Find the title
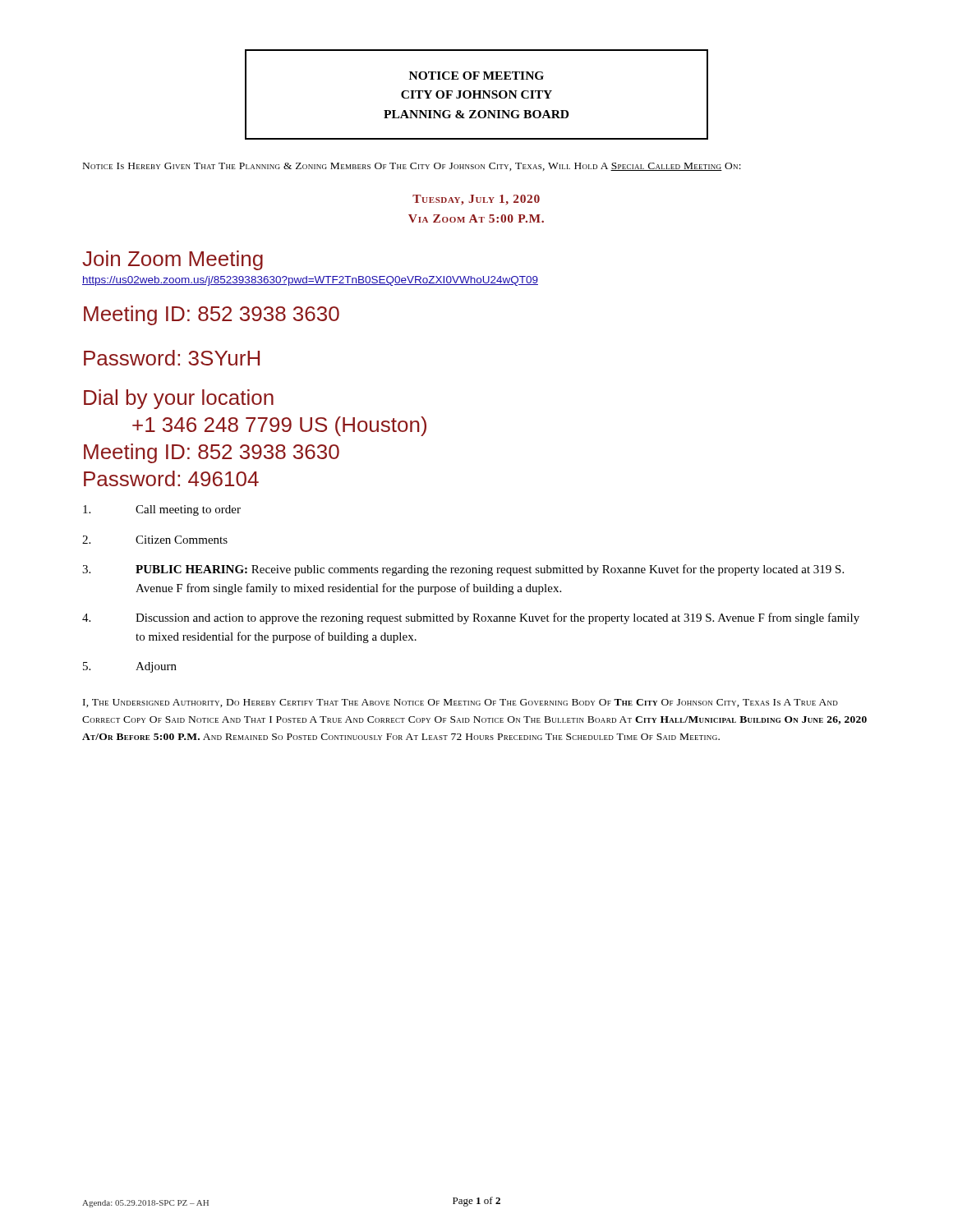 (x=476, y=94)
